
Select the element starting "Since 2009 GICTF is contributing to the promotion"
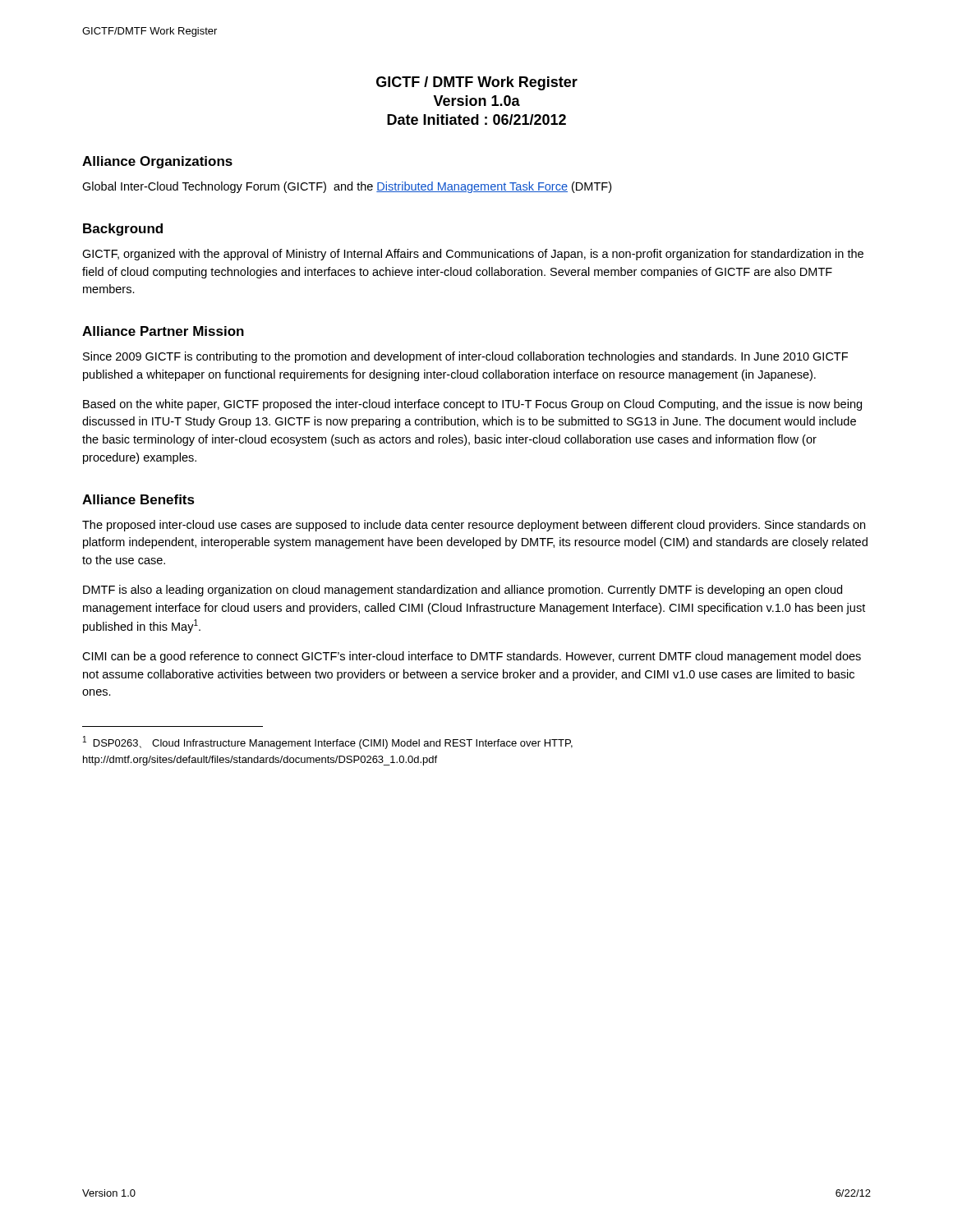coord(465,365)
